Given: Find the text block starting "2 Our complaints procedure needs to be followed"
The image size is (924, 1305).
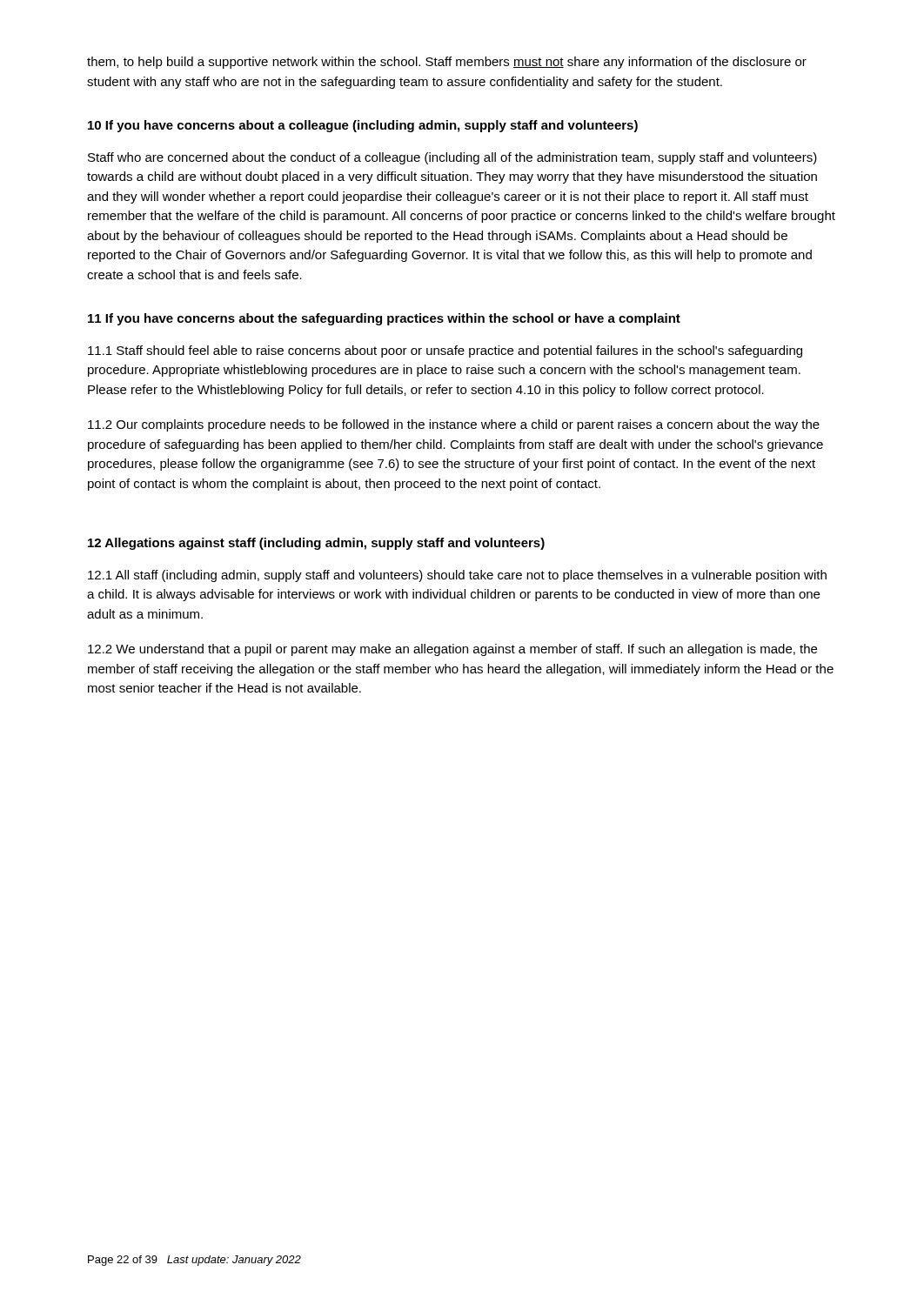Looking at the screenshot, I should pyautogui.click(x=455, y=453).
